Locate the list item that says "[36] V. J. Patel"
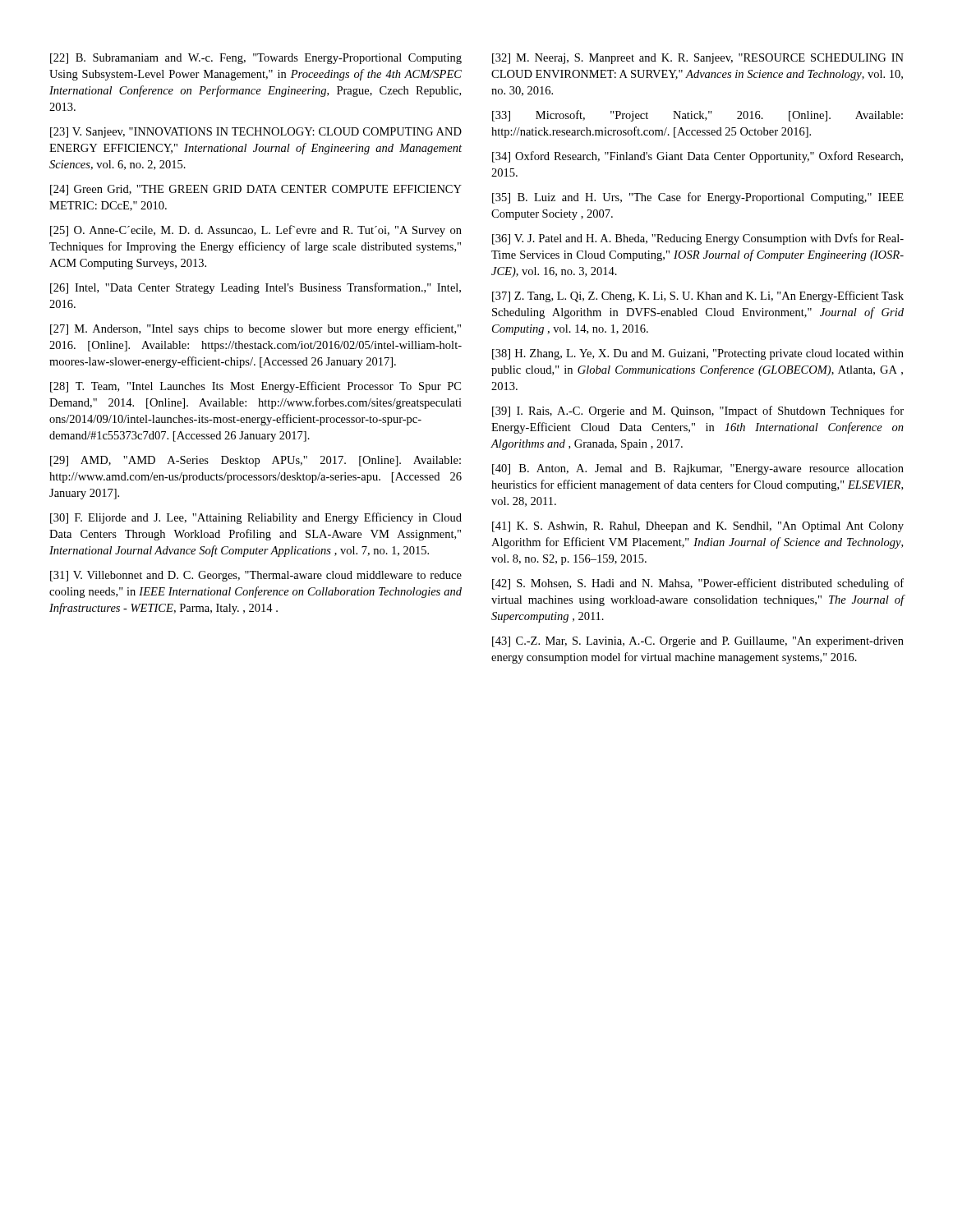The width and height of the screenshot is (953, 1232). pos(698,255)
